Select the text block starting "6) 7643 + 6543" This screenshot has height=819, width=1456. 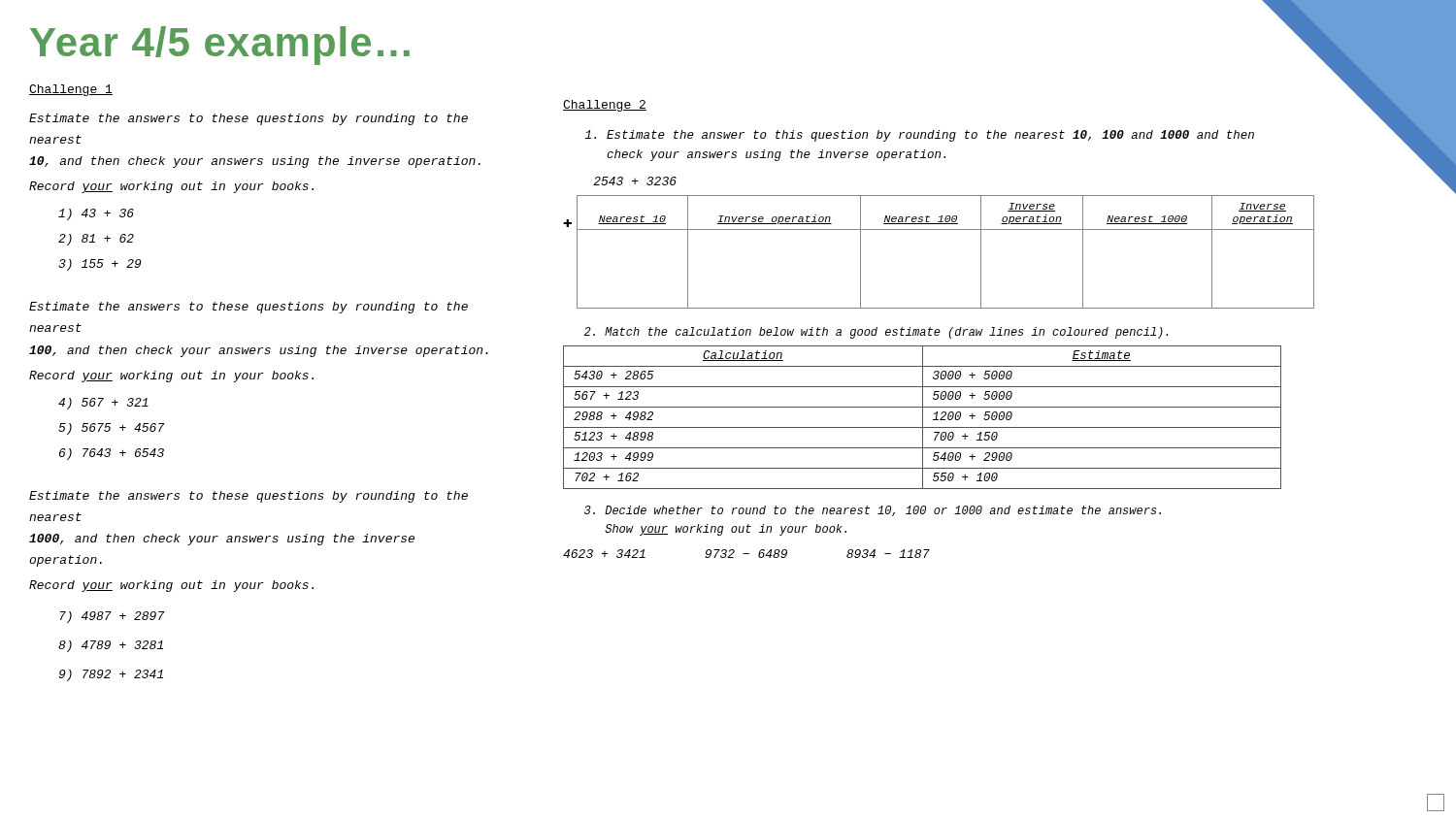pyautogui.click(x=111, y=453)
